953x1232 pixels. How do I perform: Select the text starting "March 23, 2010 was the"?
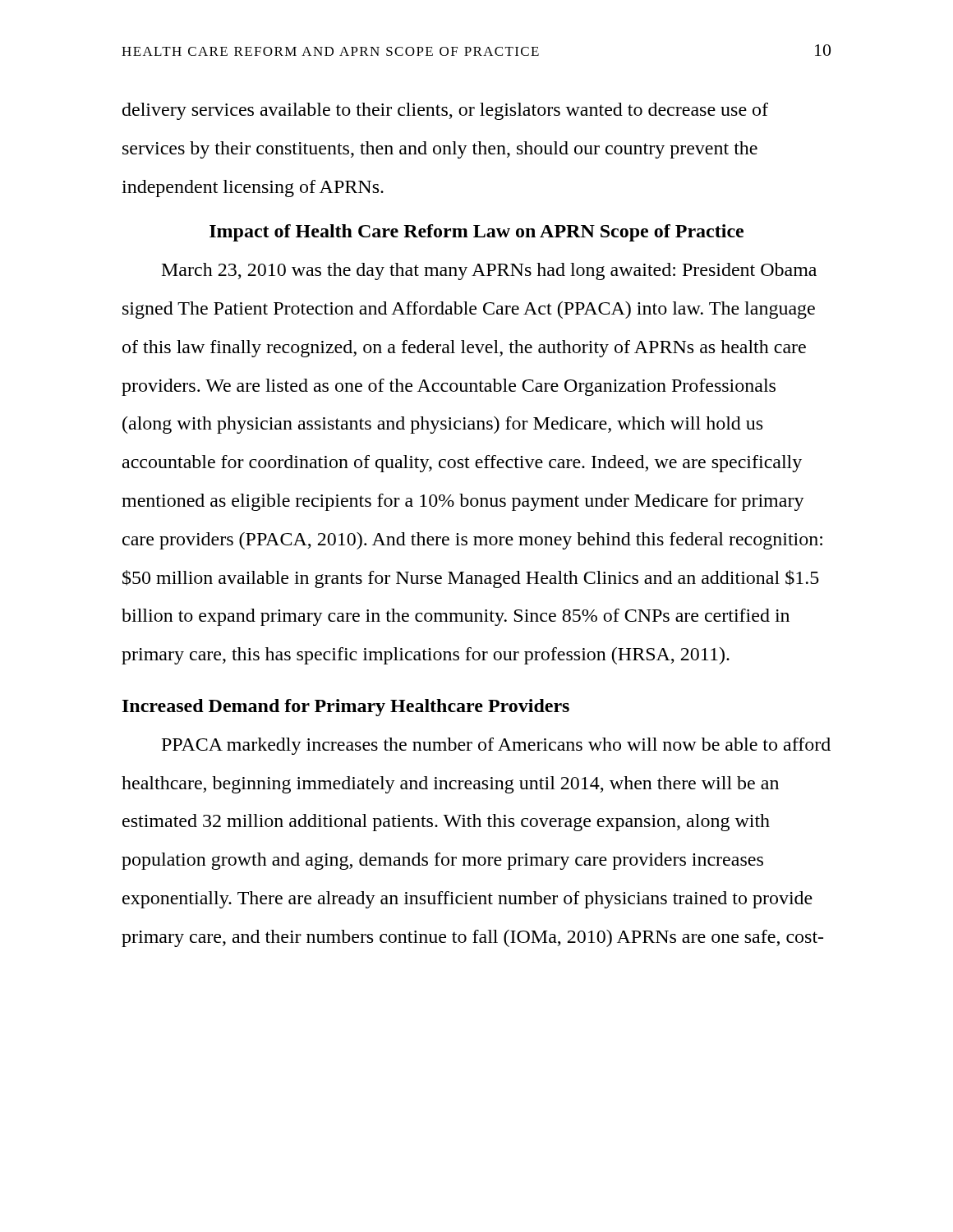(473, 462)
